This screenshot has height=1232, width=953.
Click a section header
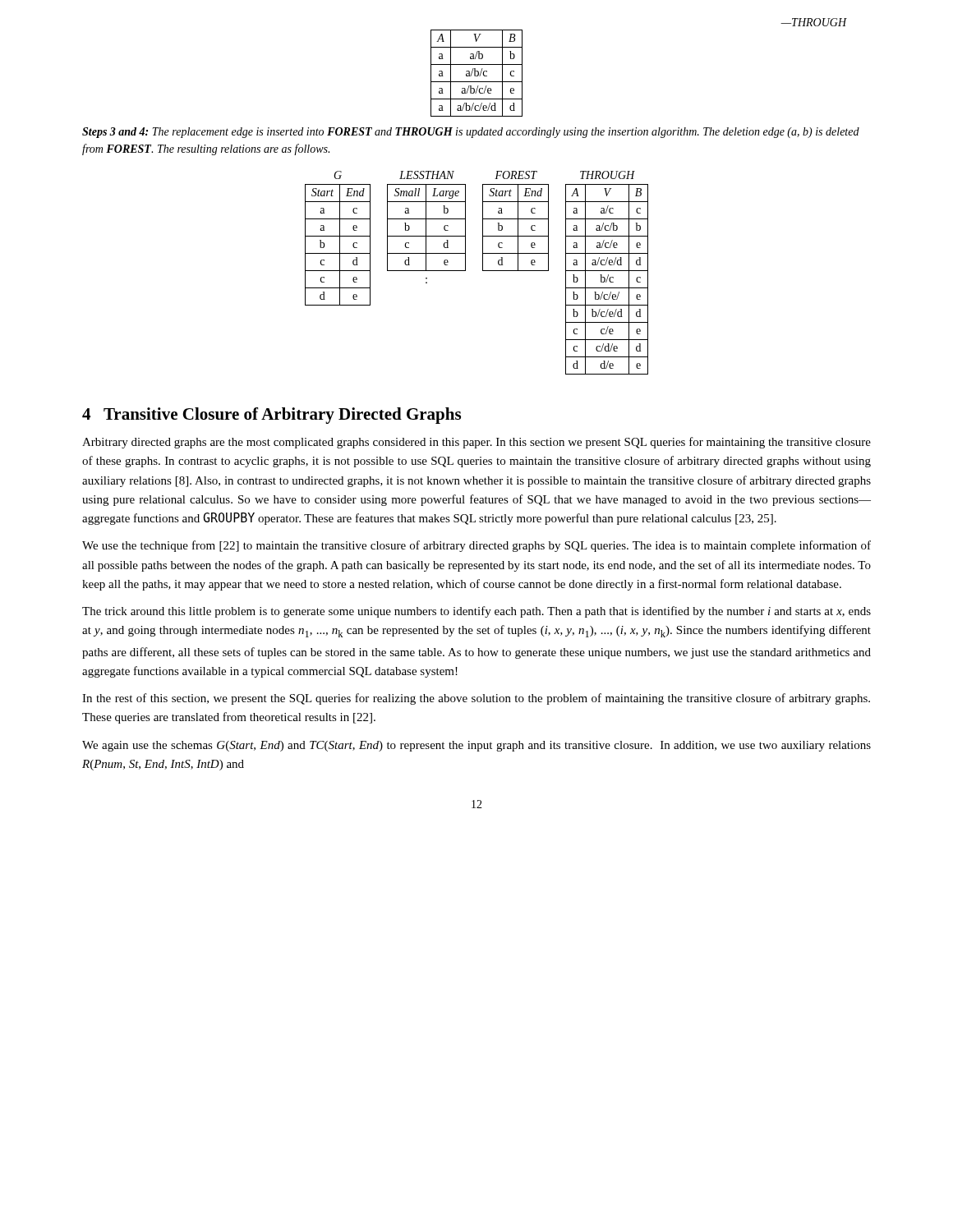click(x=272, y=414)
